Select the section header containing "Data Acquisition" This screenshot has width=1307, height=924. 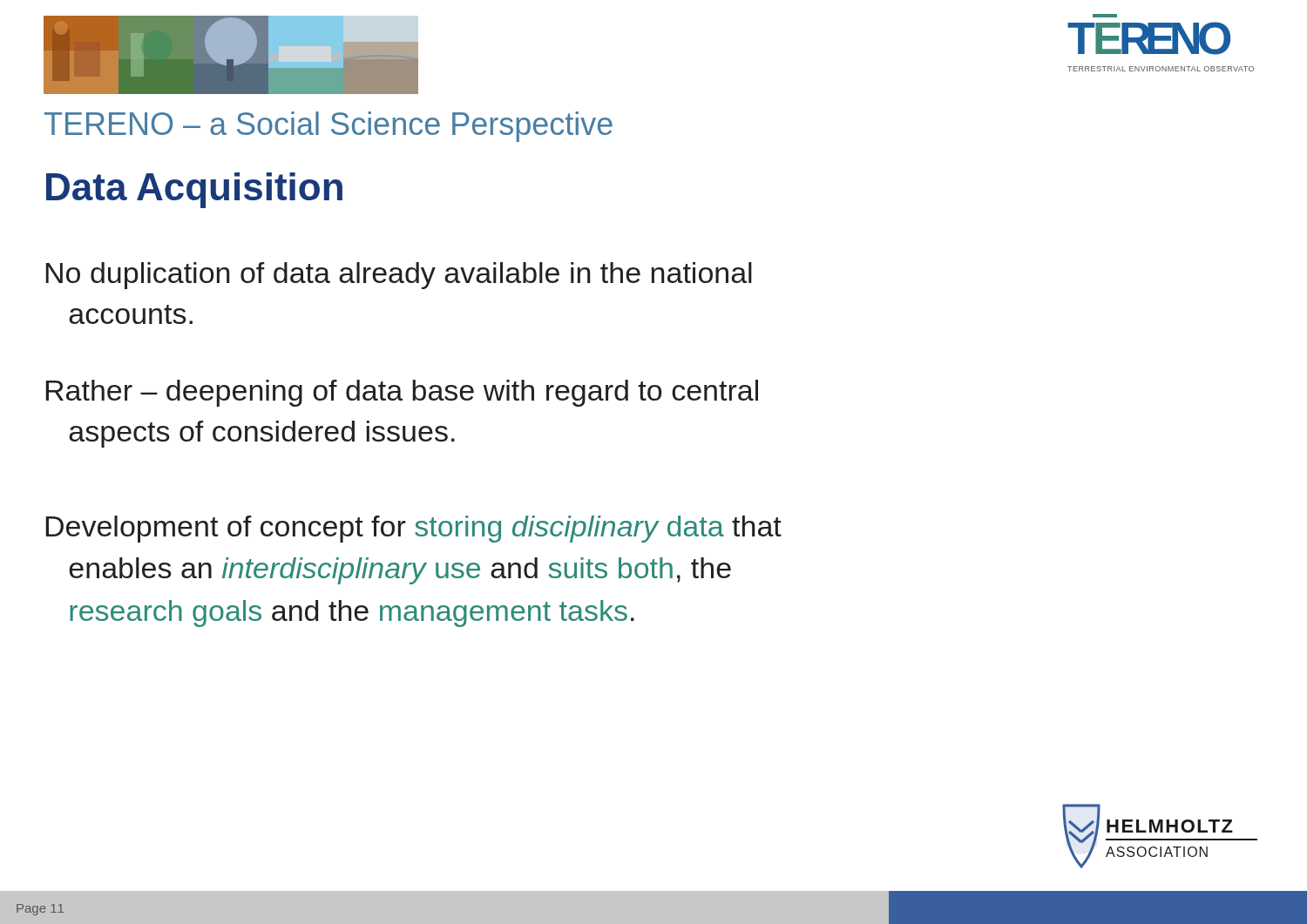click(x=194, y=187)
